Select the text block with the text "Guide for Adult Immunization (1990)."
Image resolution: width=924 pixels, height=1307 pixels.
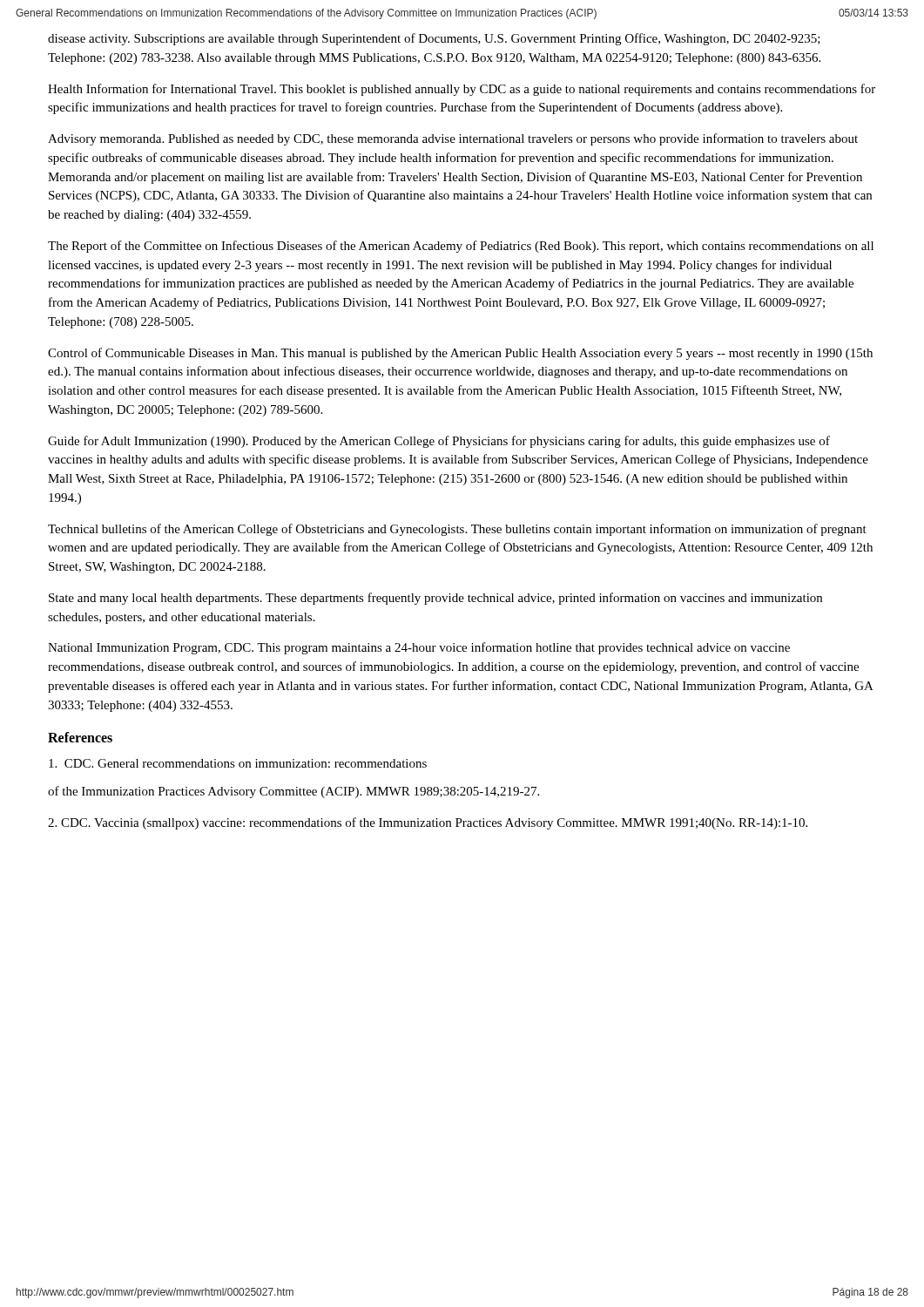(458, 469)
